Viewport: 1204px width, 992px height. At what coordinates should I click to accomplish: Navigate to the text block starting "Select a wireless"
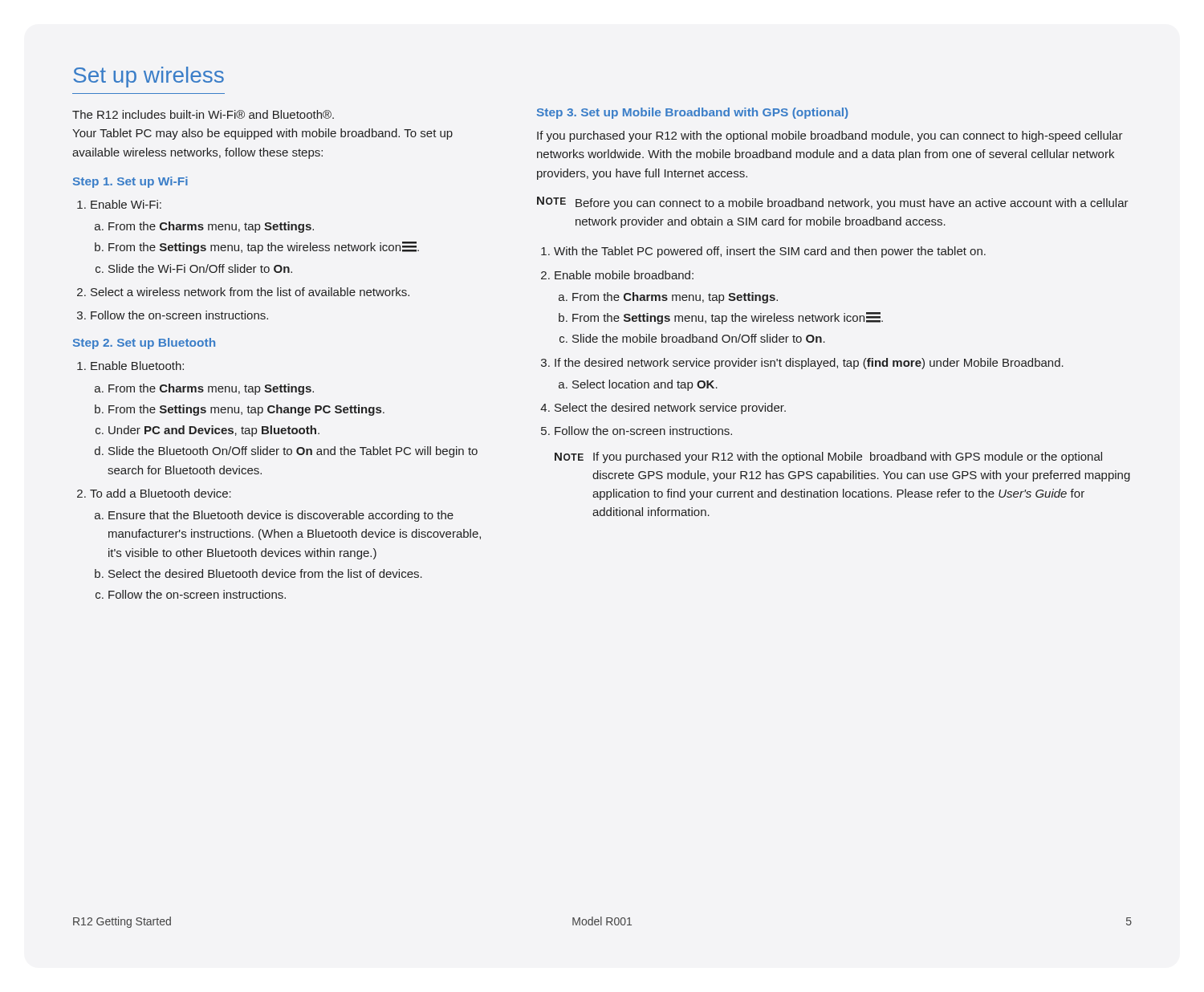coord(250,292)
